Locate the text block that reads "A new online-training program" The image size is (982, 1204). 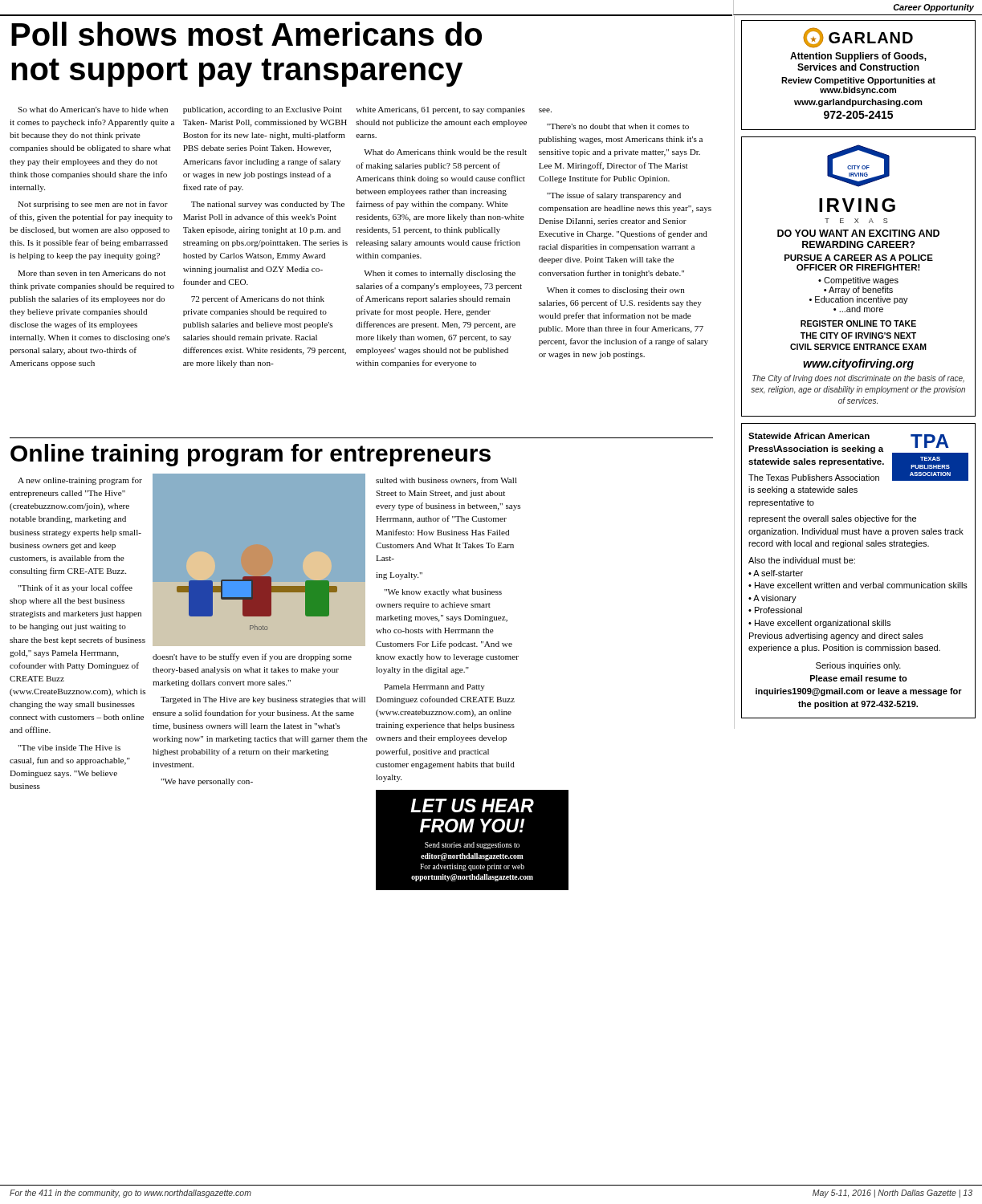[272, 682]
